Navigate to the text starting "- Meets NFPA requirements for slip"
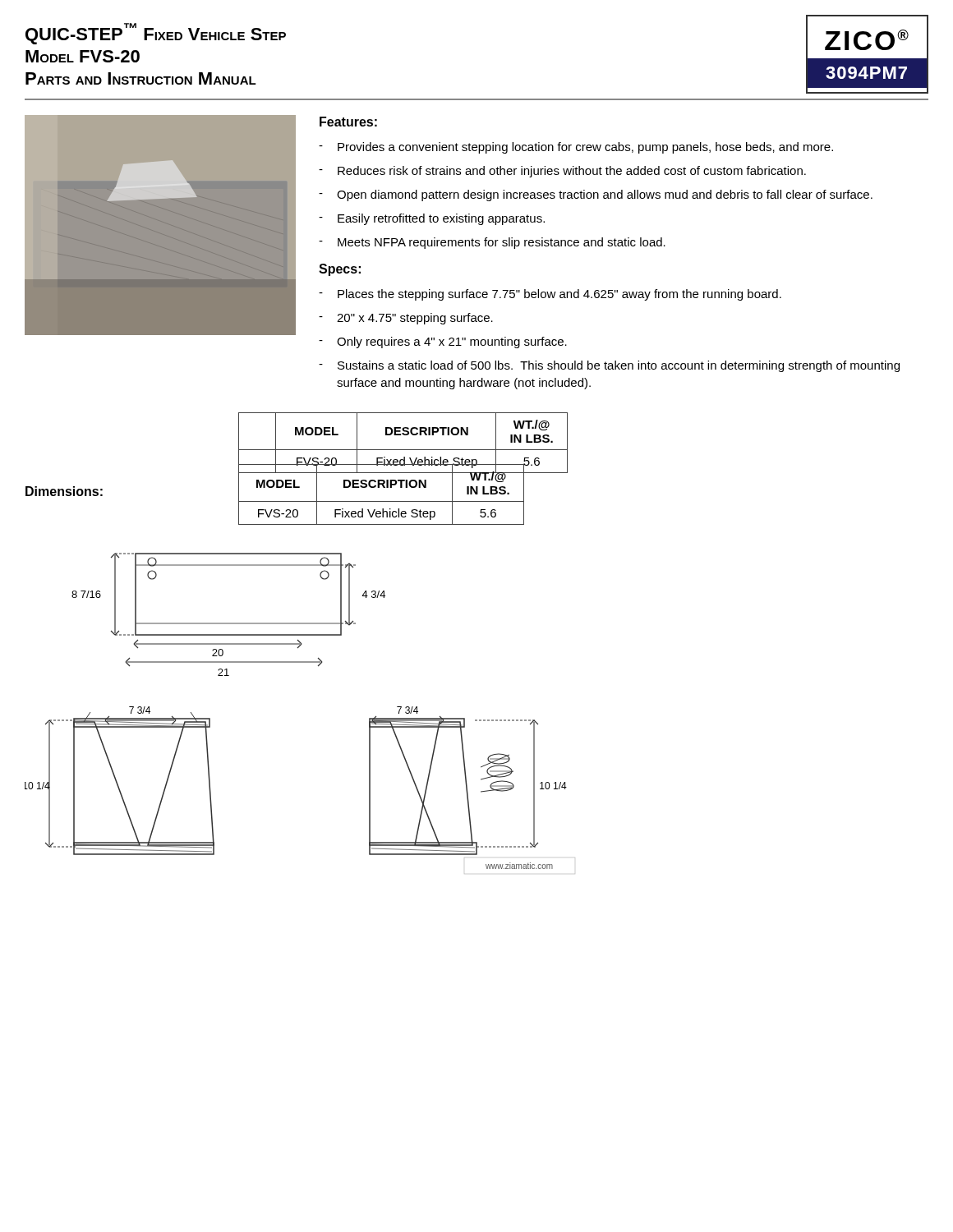The width and height of the screenshot is (953, 1232). point(492,242)
